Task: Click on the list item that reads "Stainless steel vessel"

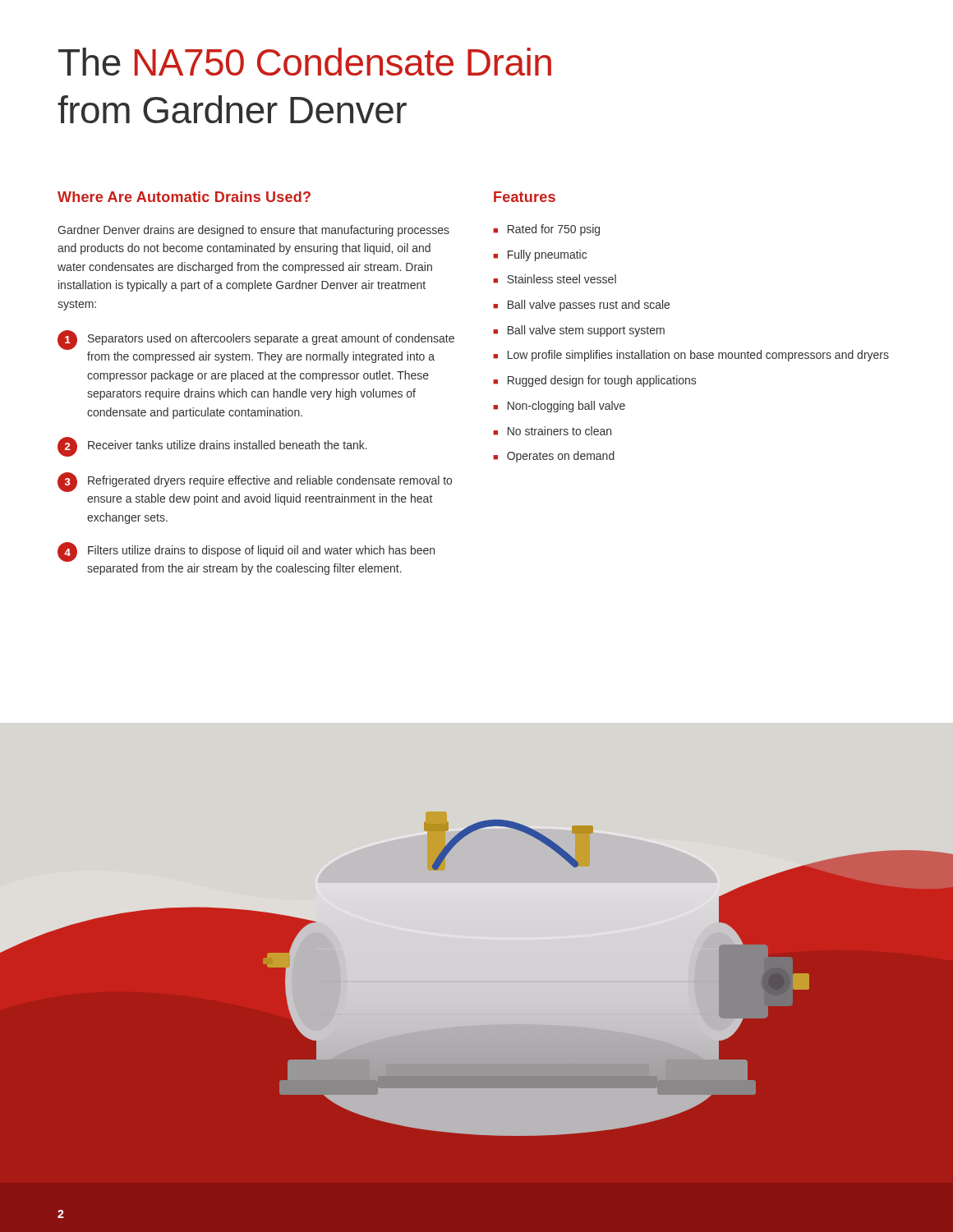Action: coord(562,280)
